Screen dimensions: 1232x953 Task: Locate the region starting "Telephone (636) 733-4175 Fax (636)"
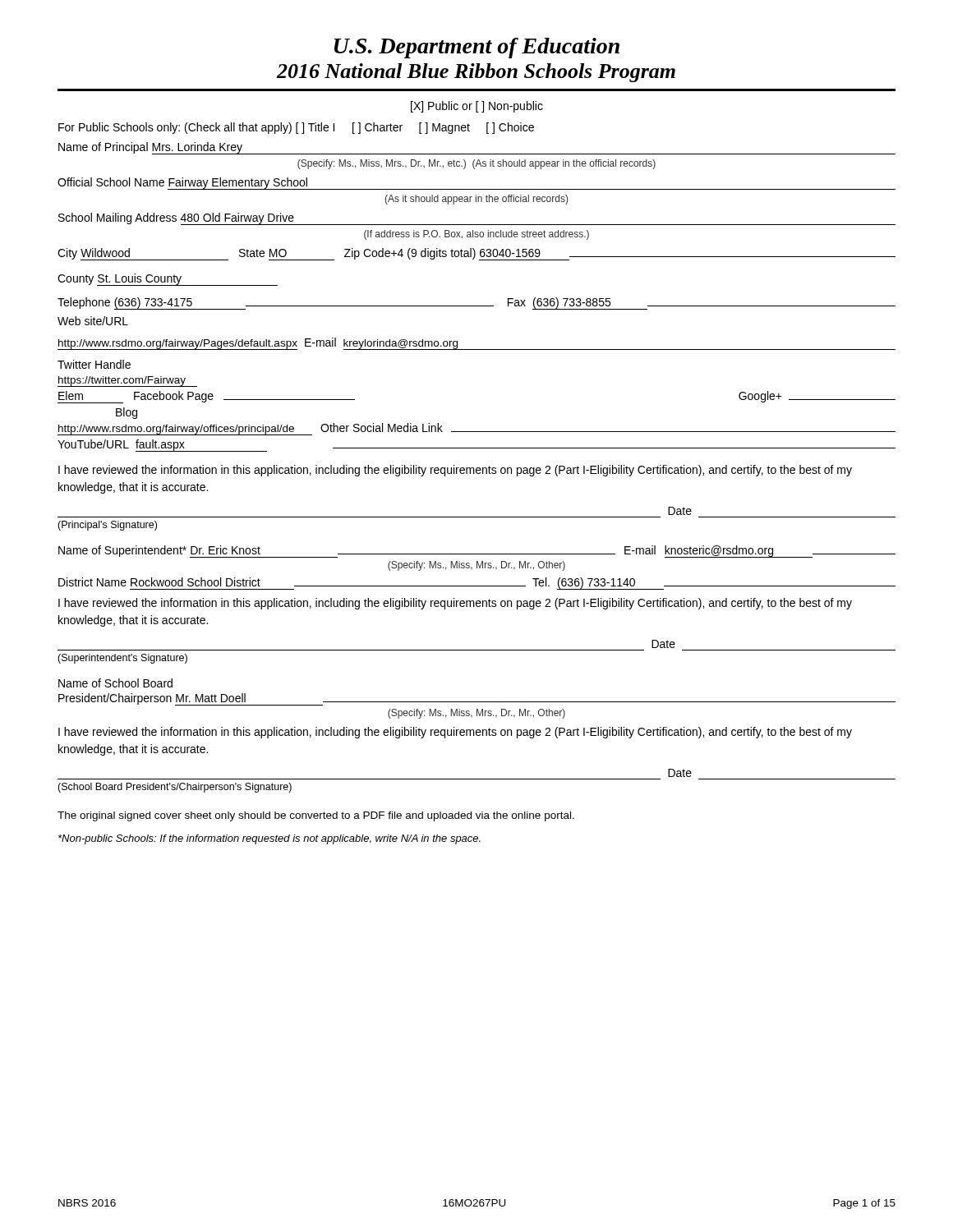[x=476, y=303]
